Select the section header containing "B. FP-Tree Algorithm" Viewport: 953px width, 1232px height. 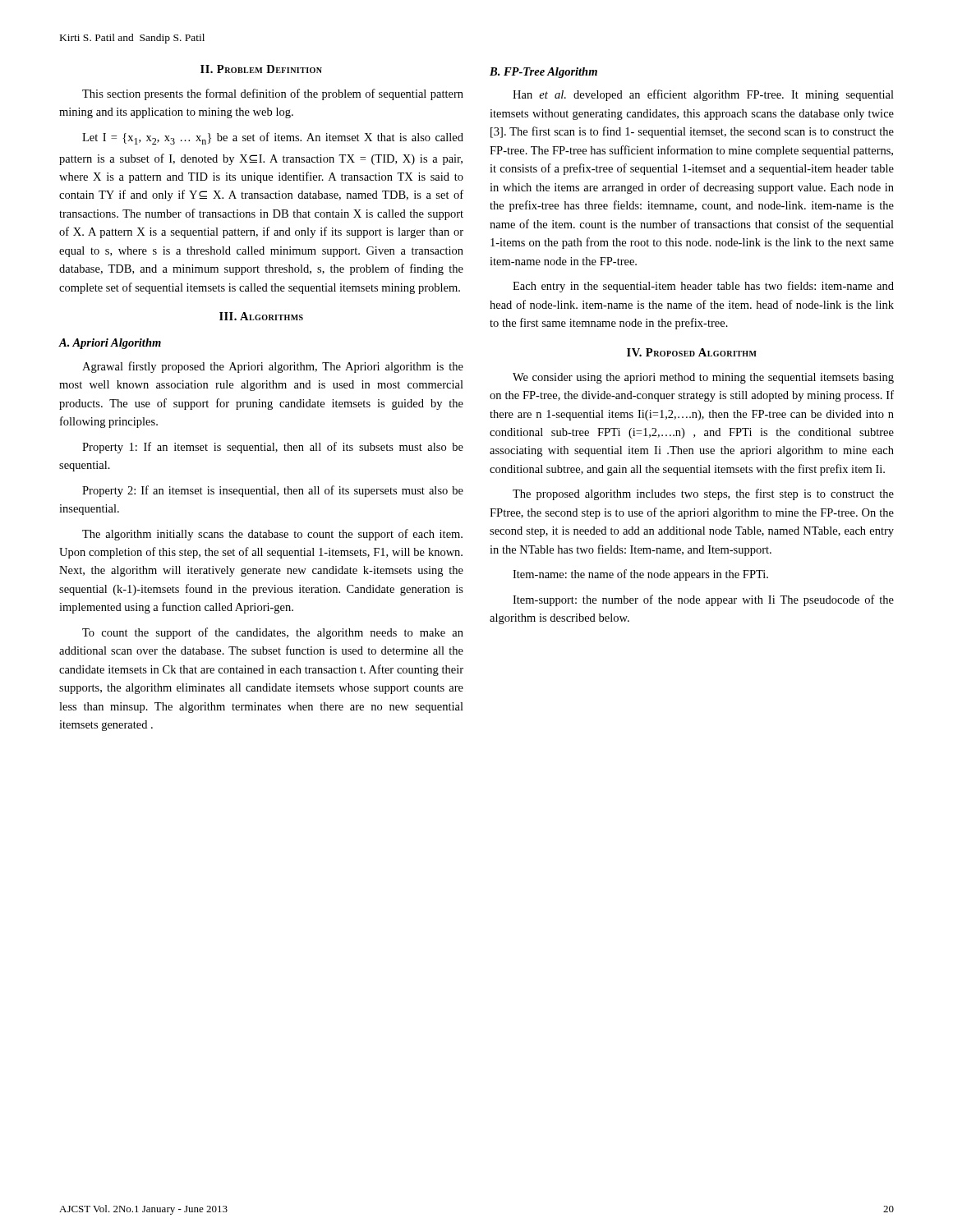543,73
